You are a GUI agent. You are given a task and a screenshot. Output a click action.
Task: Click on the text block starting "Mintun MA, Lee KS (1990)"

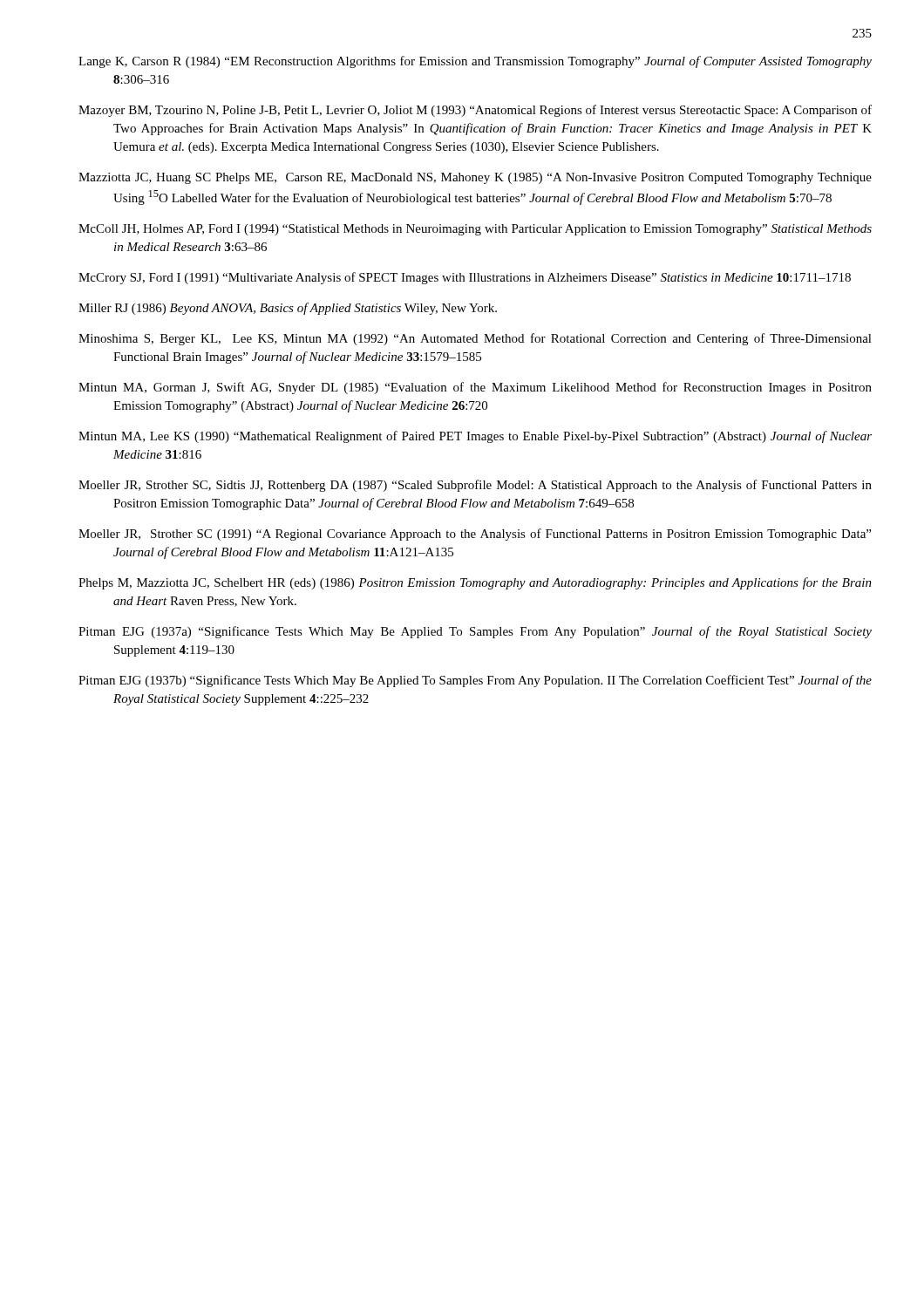coord(475,445)
